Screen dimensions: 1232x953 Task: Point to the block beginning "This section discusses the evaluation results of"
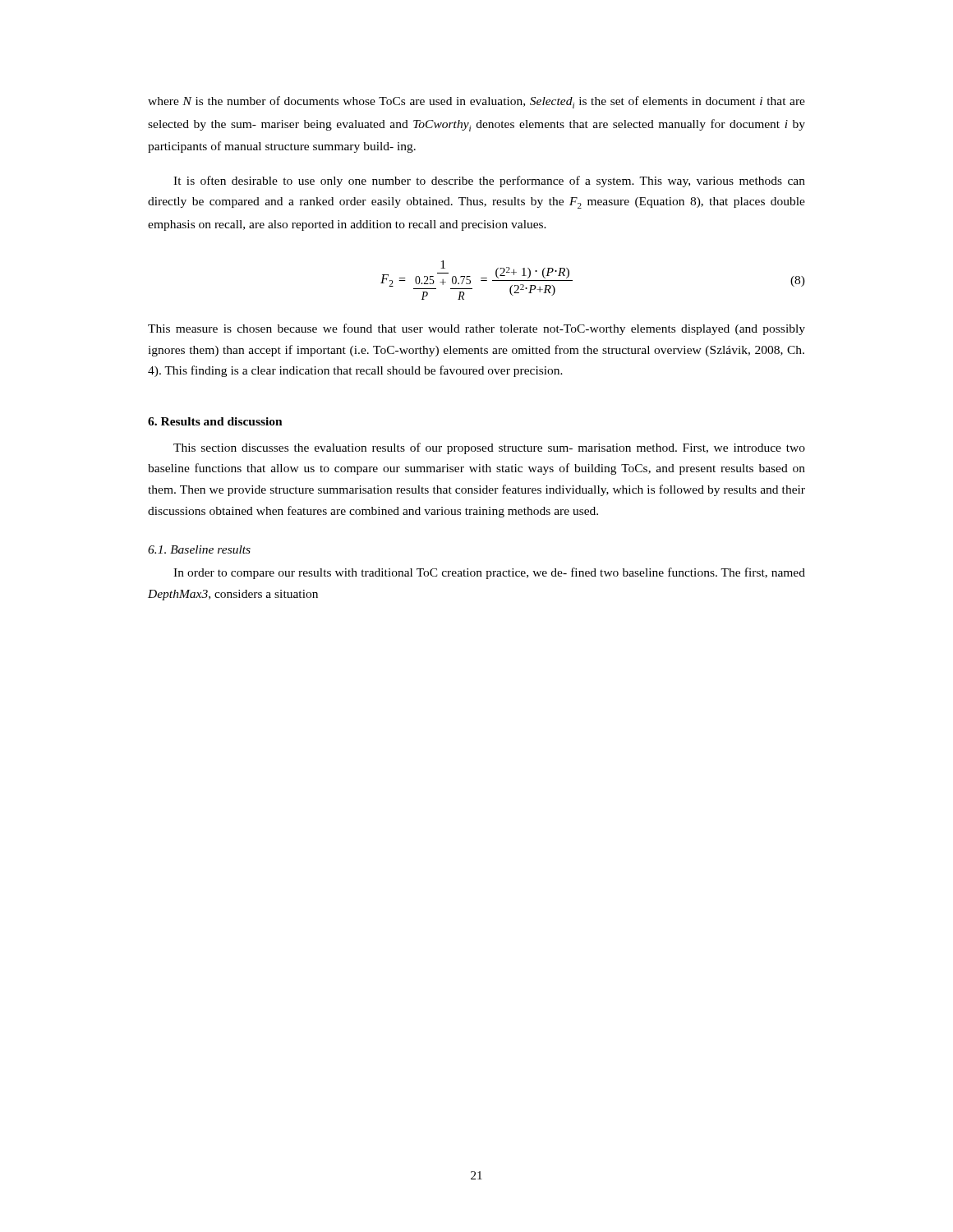pyautogui.click(x=476, y=479)
